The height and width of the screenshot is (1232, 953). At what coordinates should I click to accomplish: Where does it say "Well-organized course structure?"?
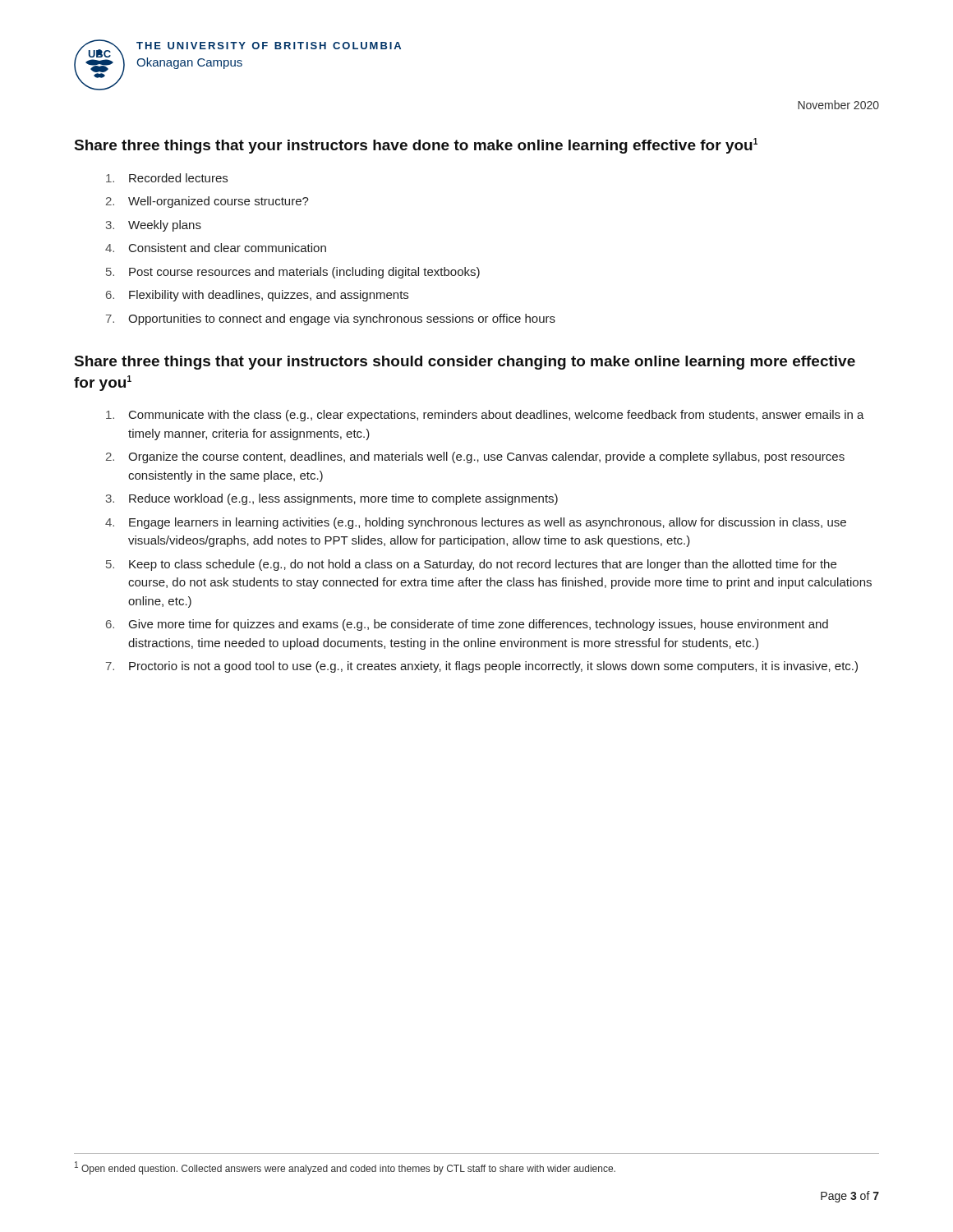218,202
